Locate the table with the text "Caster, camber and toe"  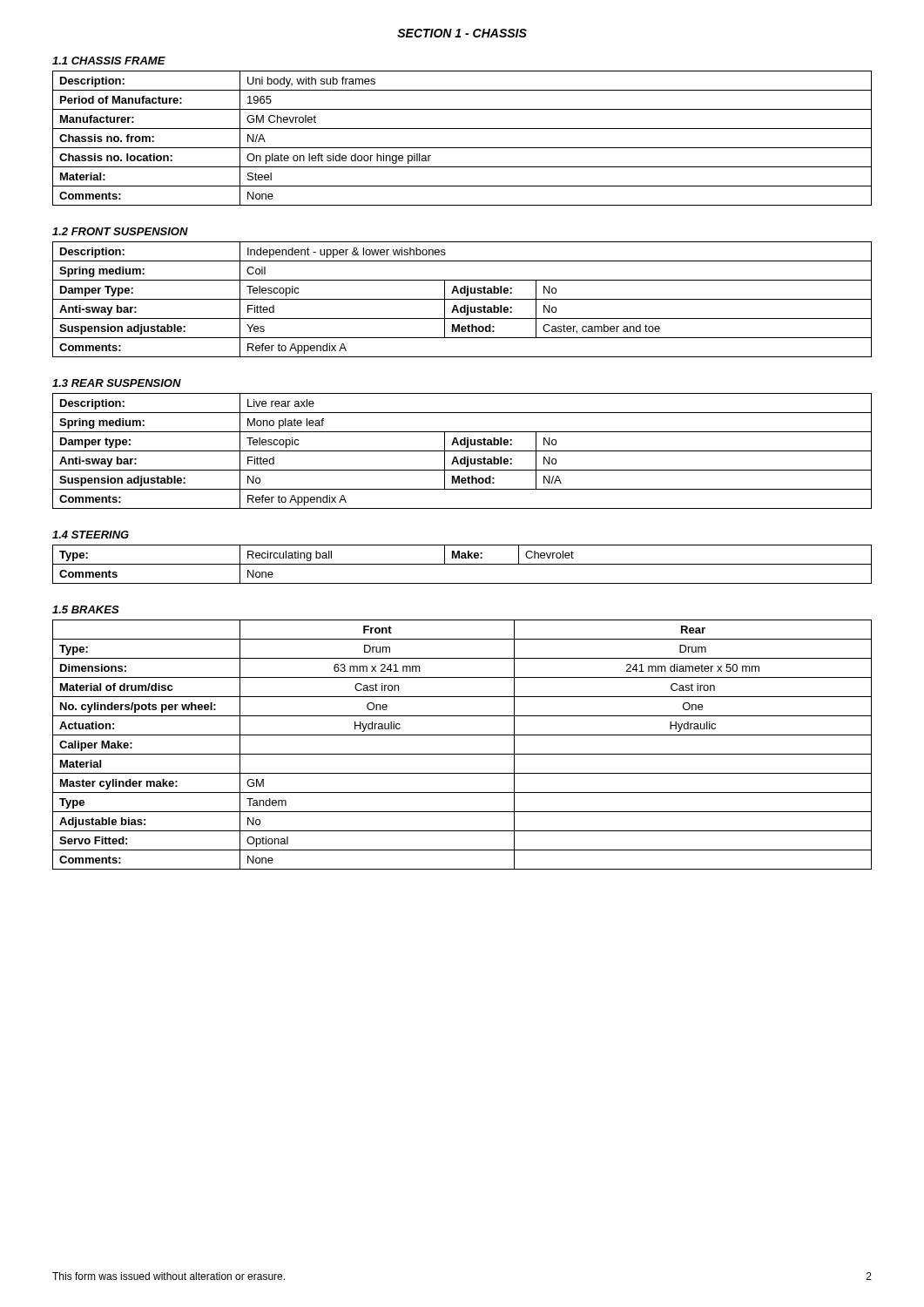[x=462, y=299]
